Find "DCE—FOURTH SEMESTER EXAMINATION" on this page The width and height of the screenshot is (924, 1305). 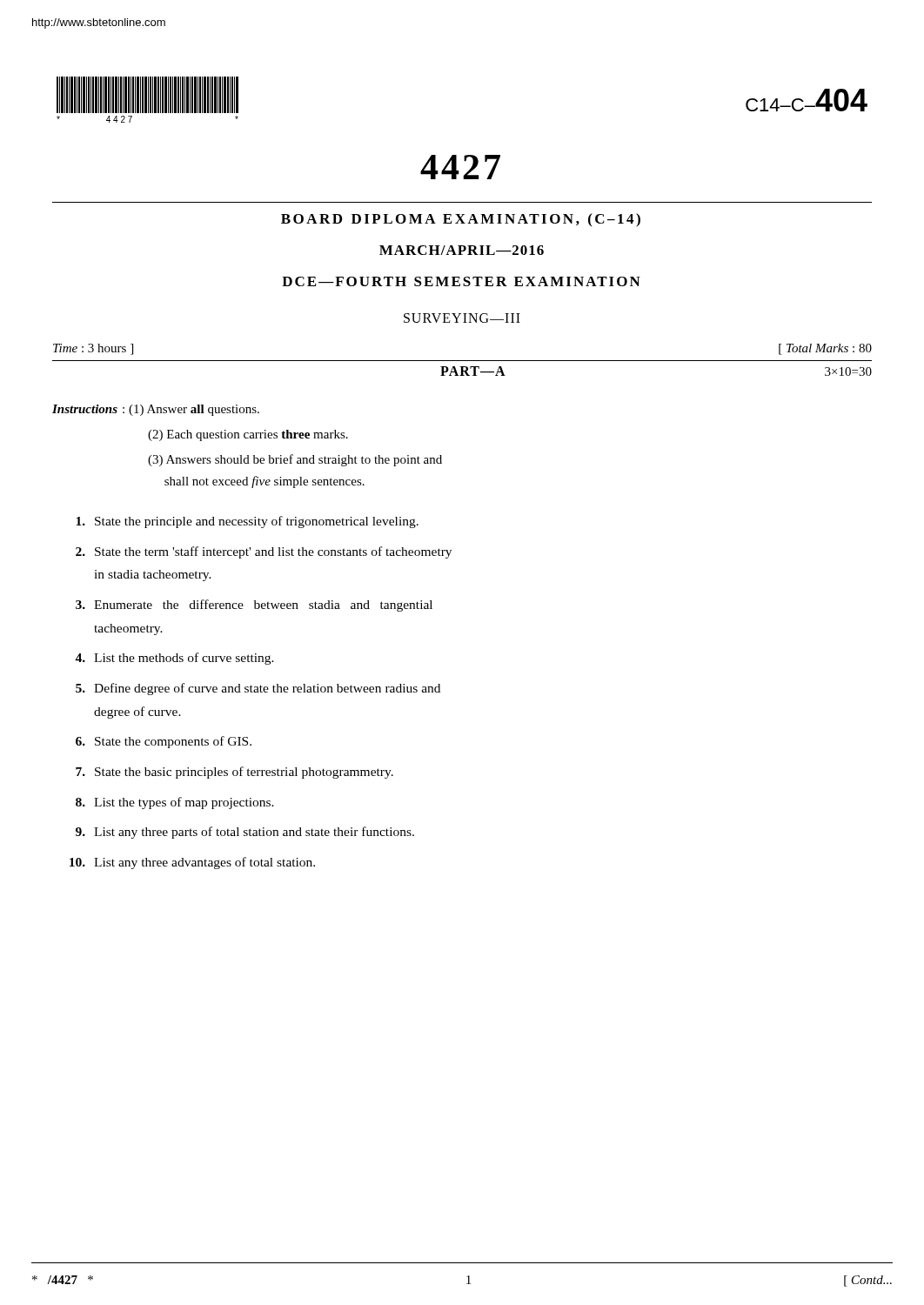pos(462,281)
